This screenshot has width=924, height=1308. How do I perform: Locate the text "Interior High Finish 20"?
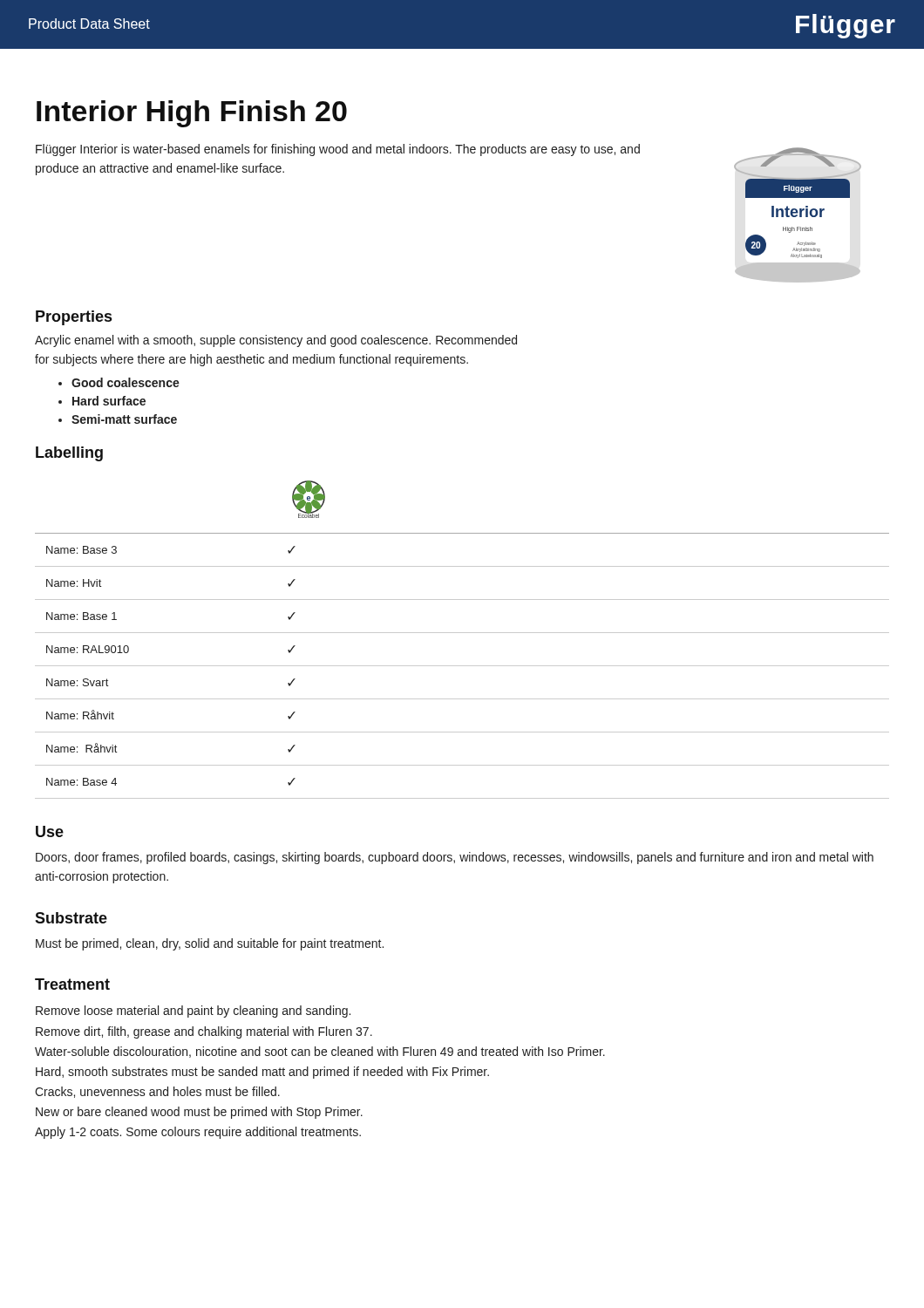tap(191, 111)
